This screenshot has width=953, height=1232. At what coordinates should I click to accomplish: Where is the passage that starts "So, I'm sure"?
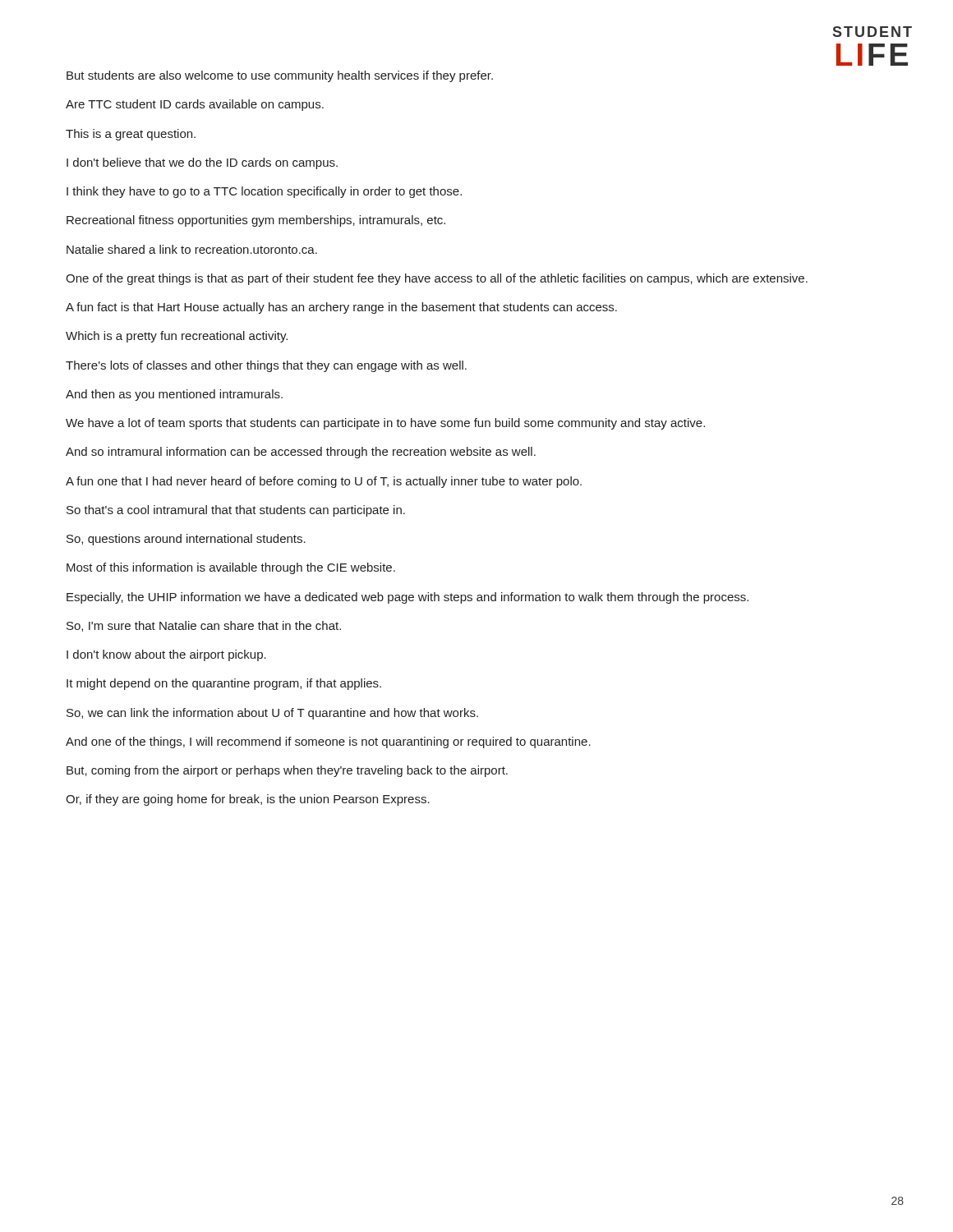(204, 625)
